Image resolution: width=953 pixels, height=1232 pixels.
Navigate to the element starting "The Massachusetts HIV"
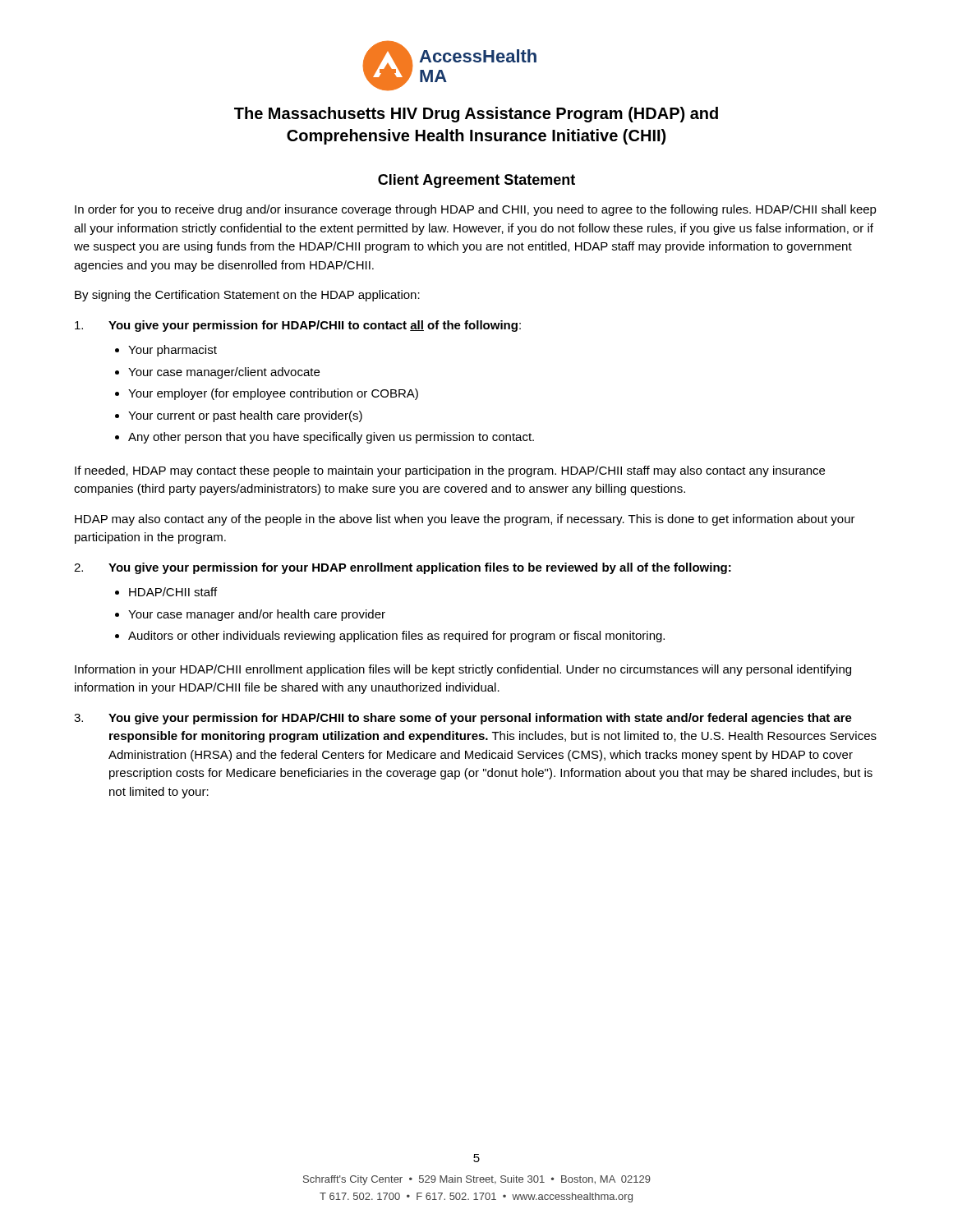(476, 124)
